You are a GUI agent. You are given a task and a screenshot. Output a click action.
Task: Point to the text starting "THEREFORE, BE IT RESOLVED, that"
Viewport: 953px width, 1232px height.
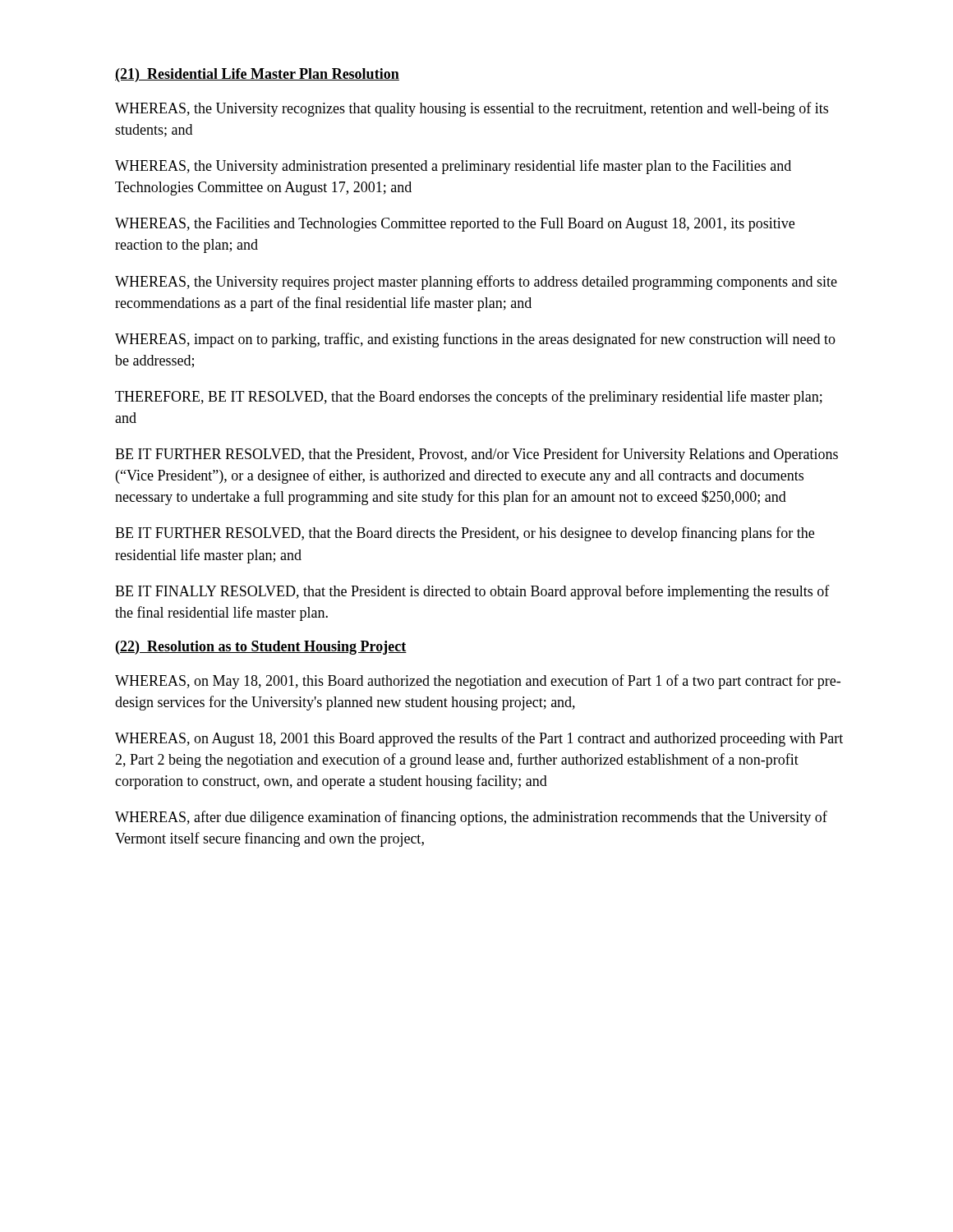[x=469, y=407]
